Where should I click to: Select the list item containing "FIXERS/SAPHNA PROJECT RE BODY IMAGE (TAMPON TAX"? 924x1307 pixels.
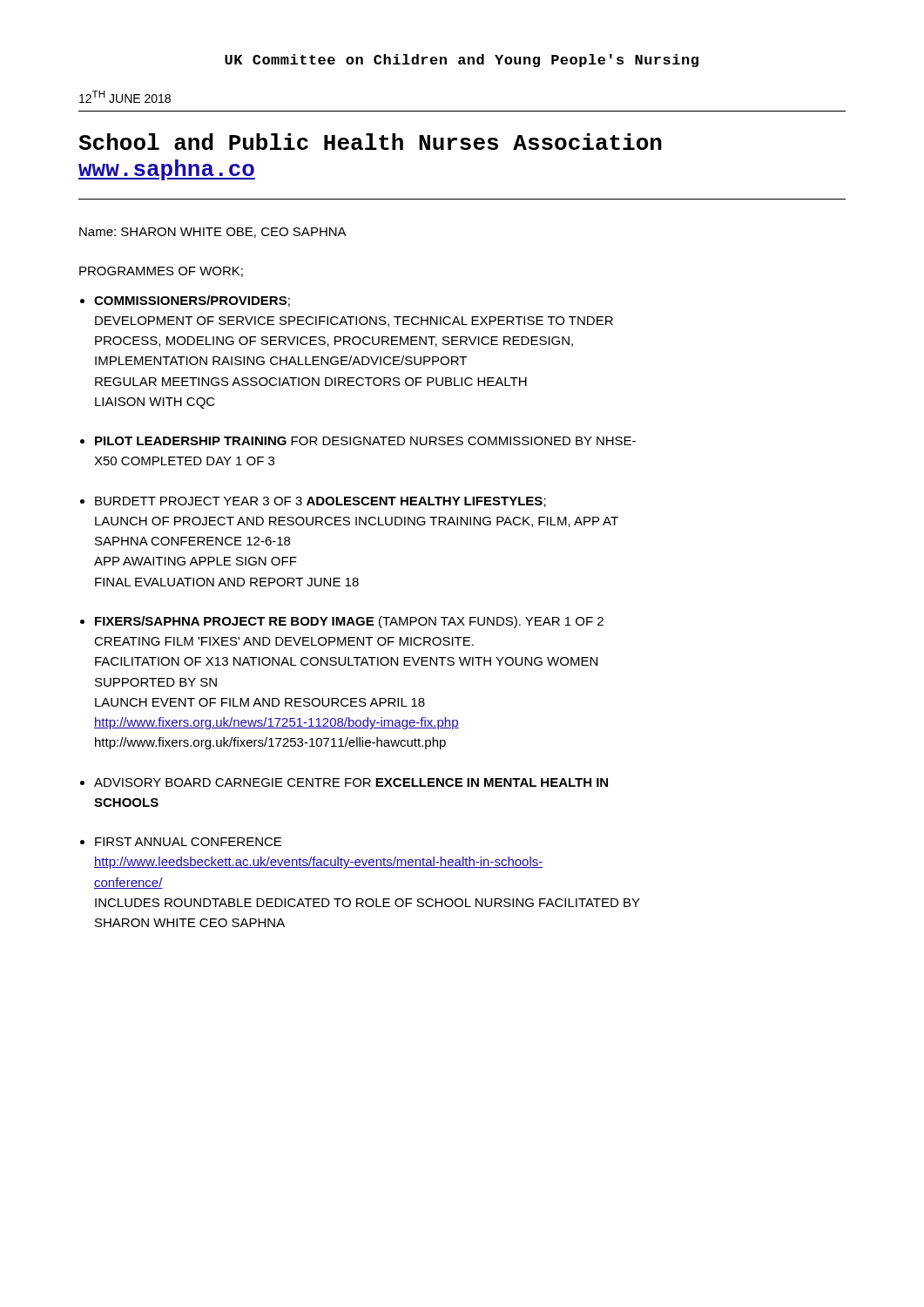click(349, 622)
